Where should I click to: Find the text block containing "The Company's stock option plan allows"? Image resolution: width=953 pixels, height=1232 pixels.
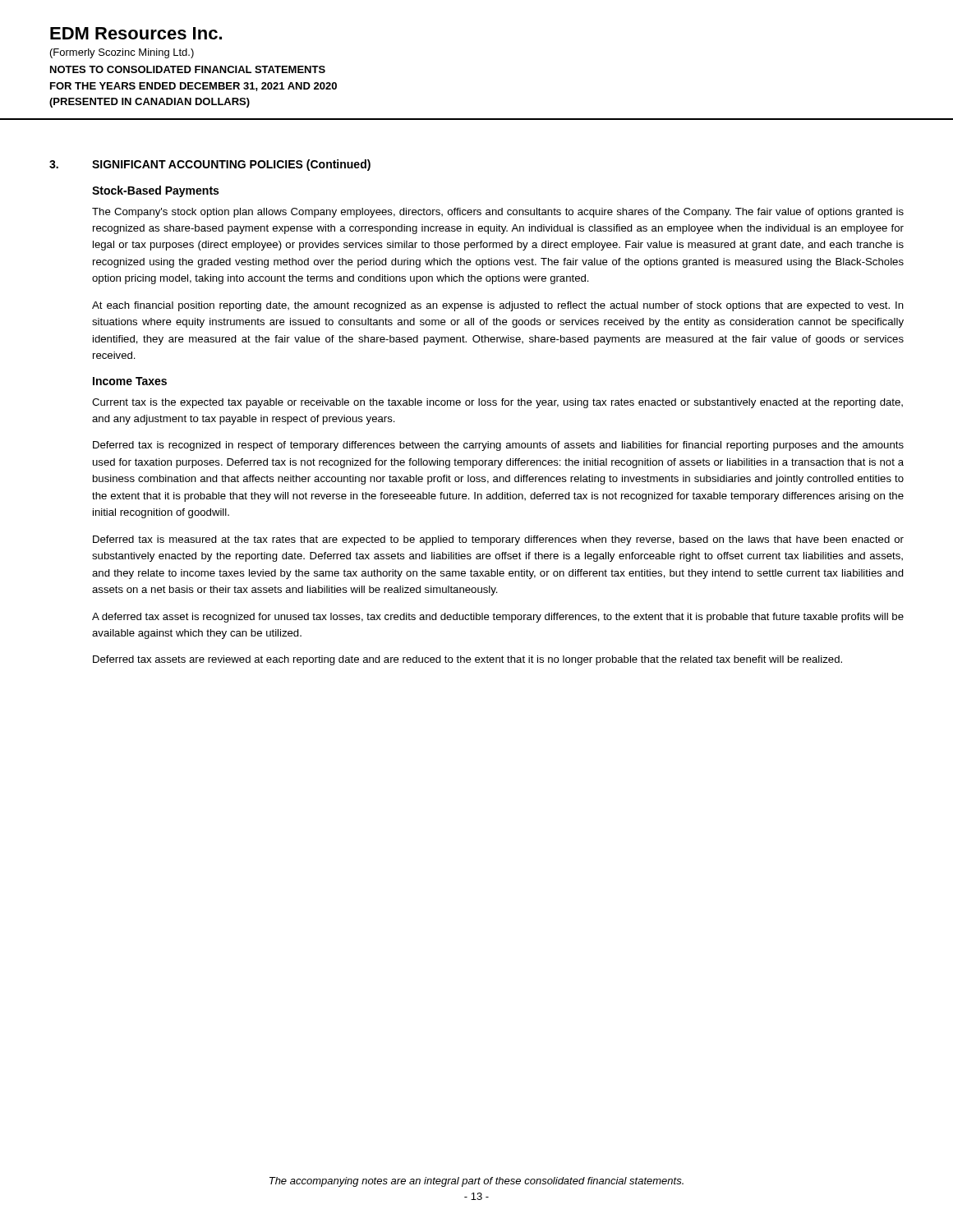[x=498, y=245]
